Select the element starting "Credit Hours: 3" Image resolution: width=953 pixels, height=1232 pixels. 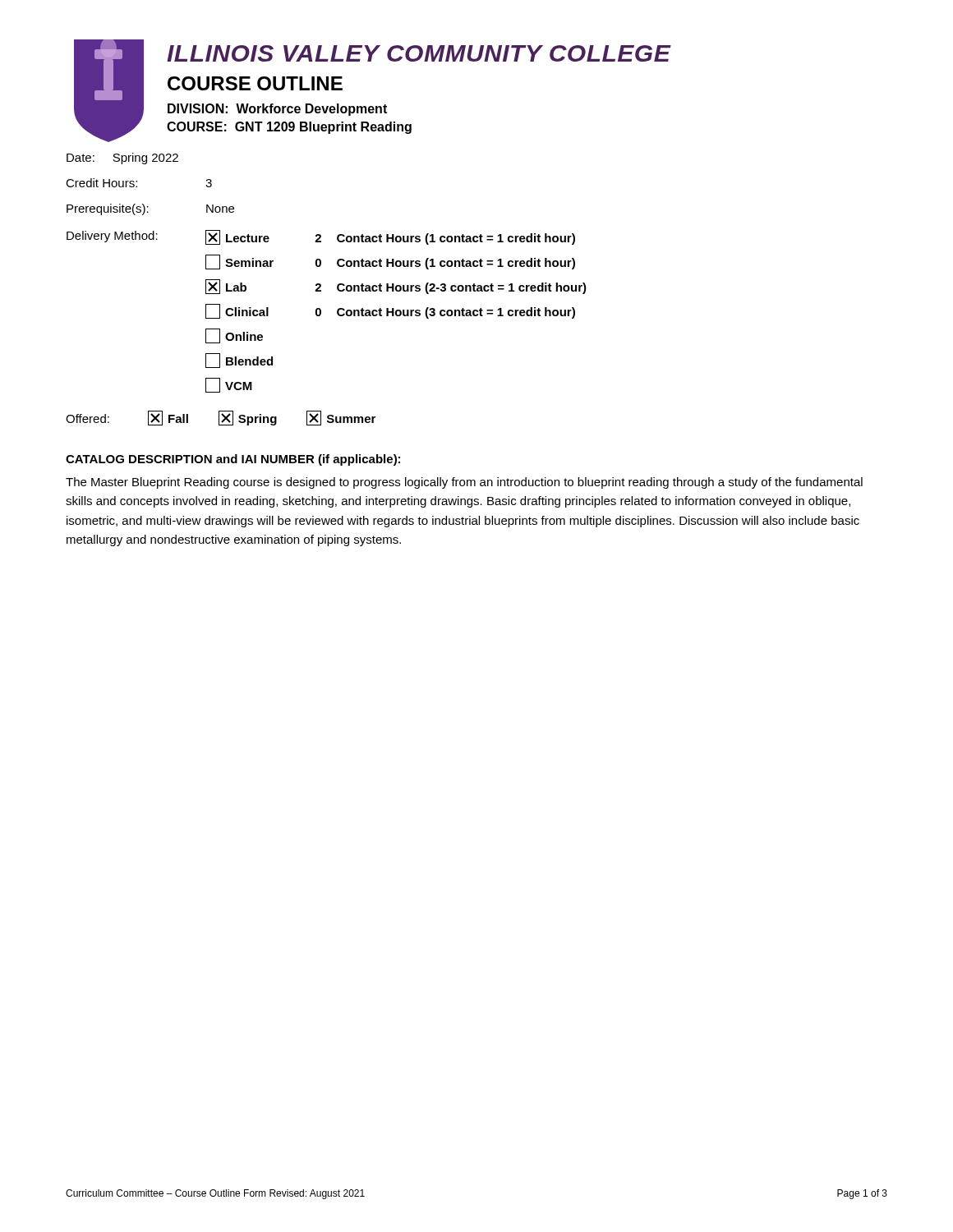point(139,183)
